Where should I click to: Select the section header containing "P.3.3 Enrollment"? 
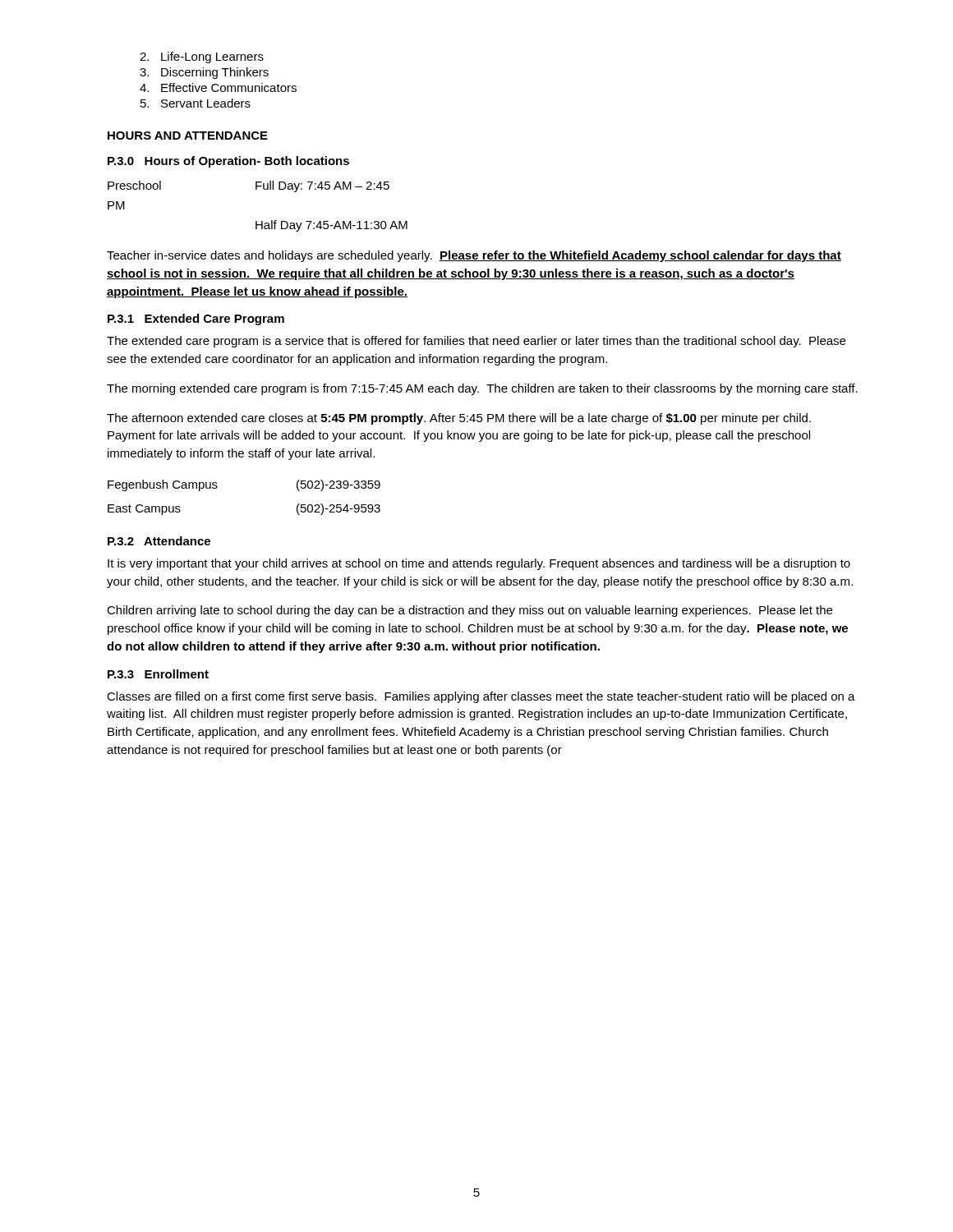(158, 673)
